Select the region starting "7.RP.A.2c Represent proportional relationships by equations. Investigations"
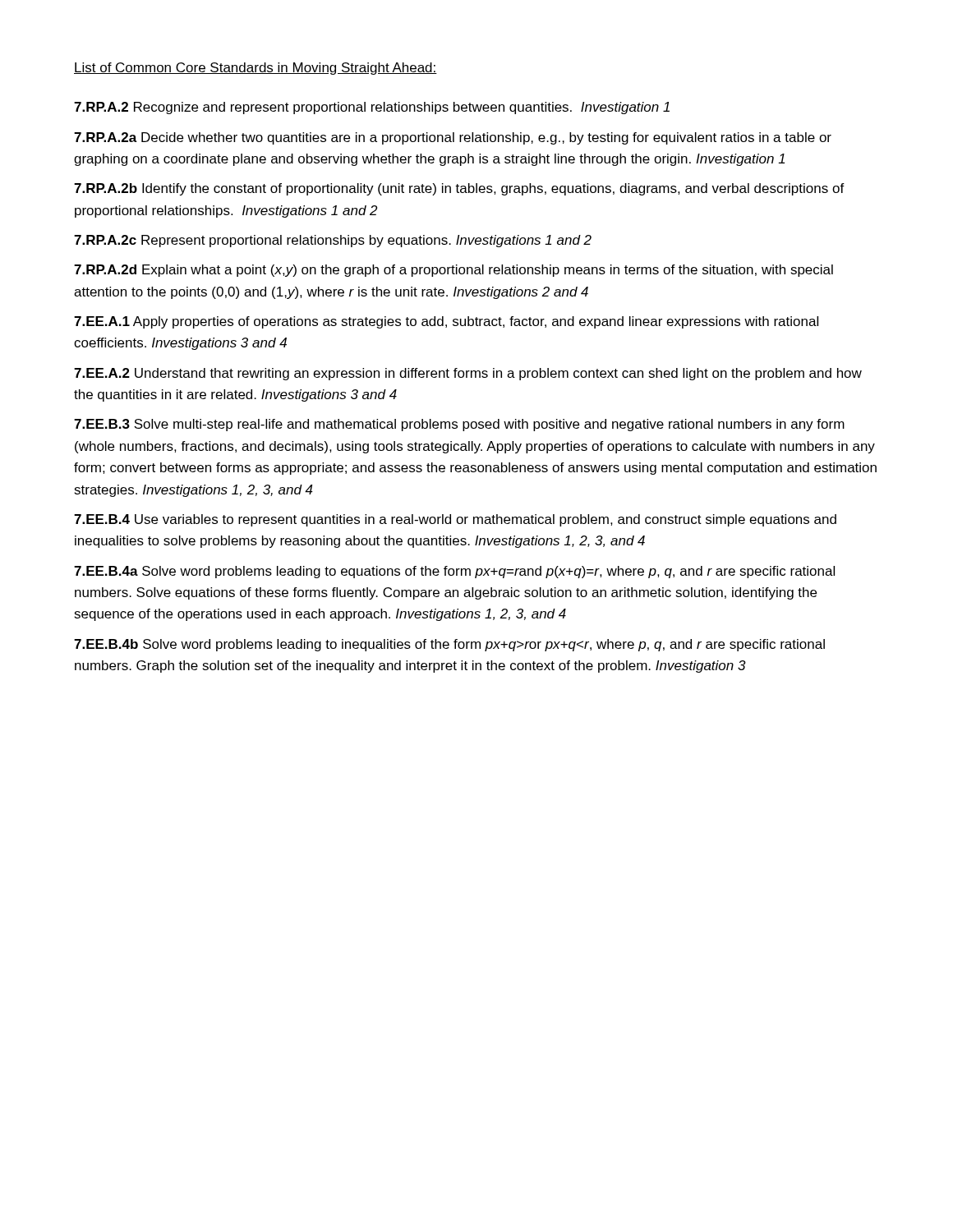 pos(476,241)
